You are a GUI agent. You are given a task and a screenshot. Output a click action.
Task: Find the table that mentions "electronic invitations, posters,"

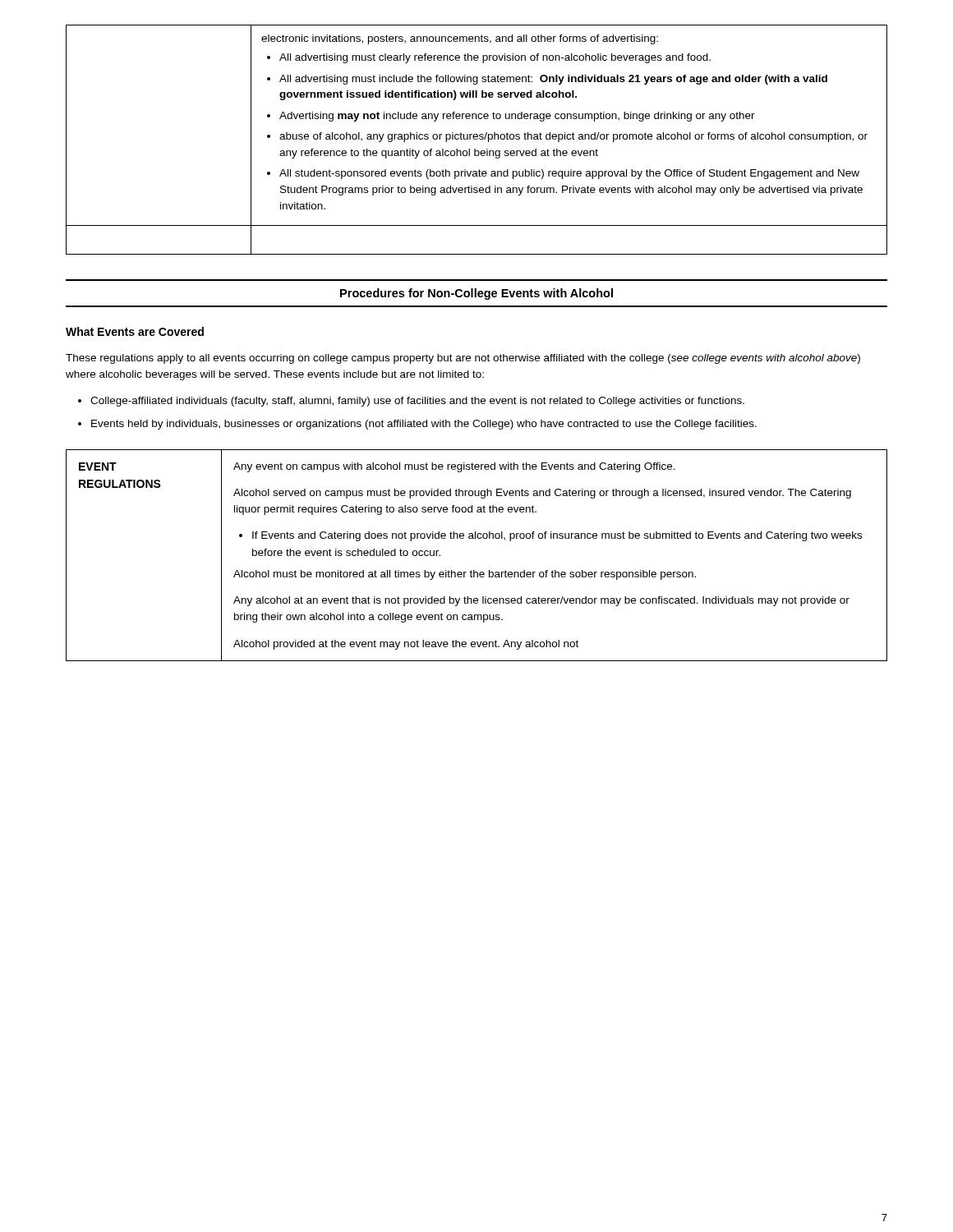[x=476, y=140]
